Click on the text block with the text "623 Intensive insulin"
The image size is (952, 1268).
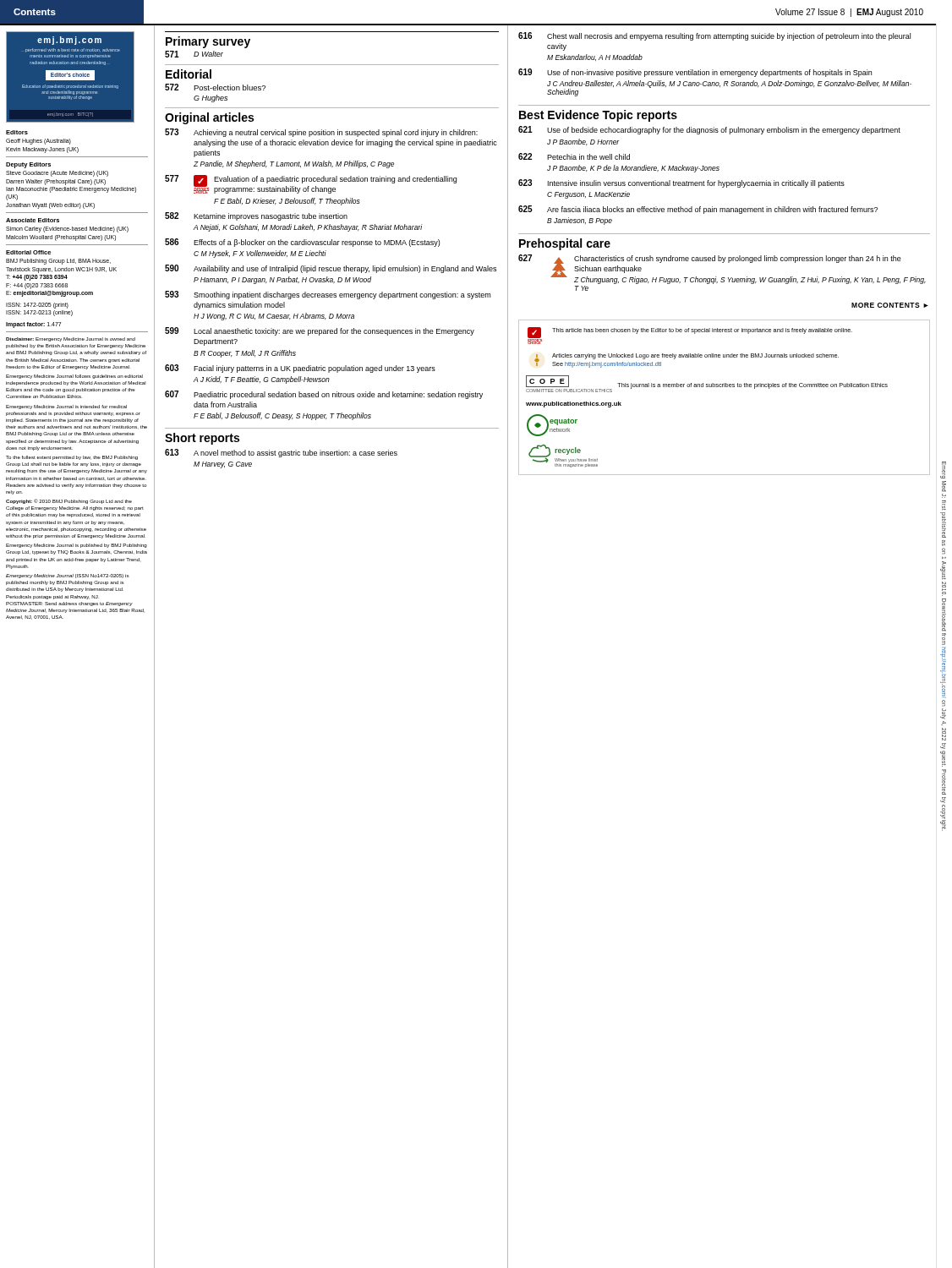[x=681, y=188]
